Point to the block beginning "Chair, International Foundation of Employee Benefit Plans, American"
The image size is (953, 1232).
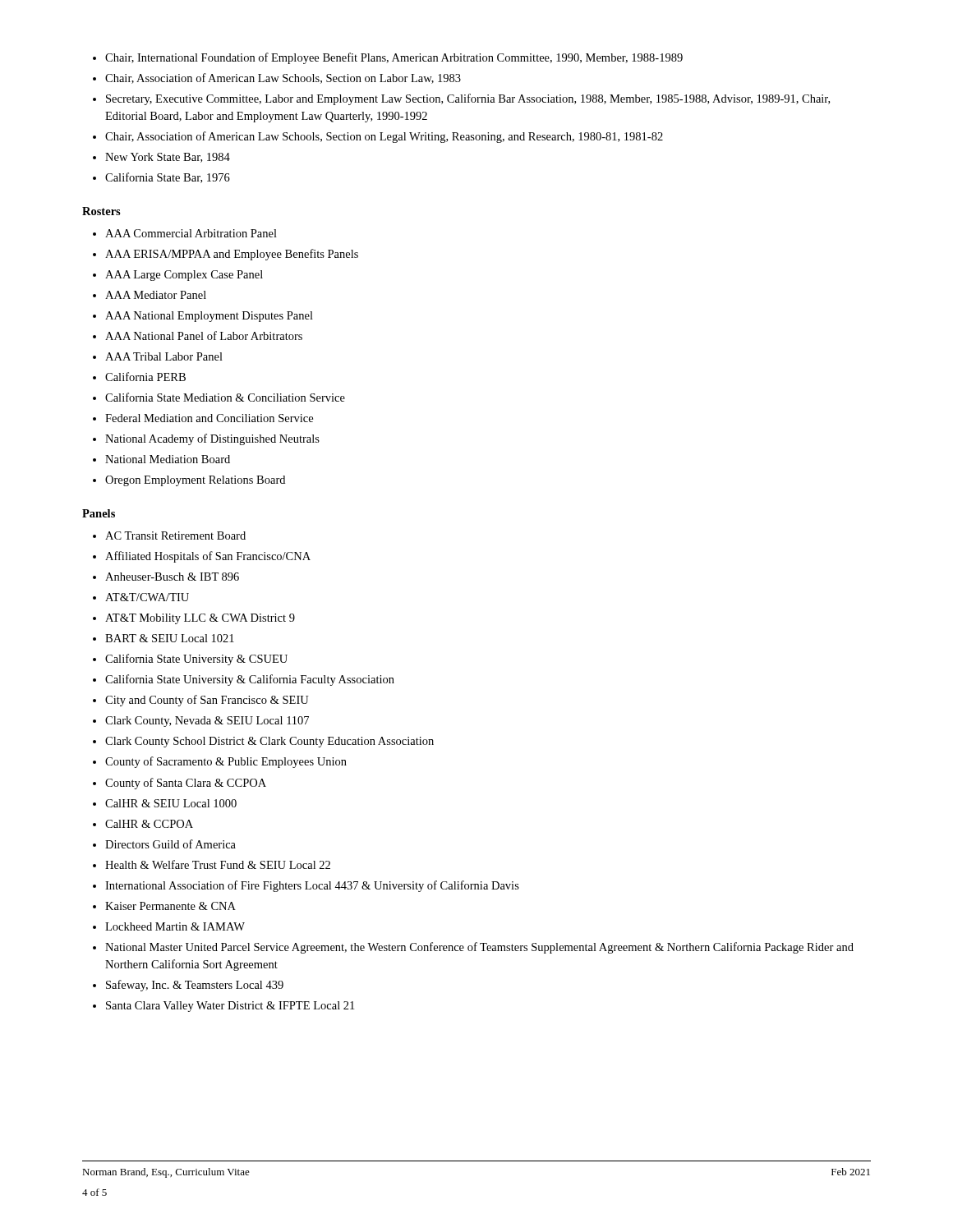(388, 58)
